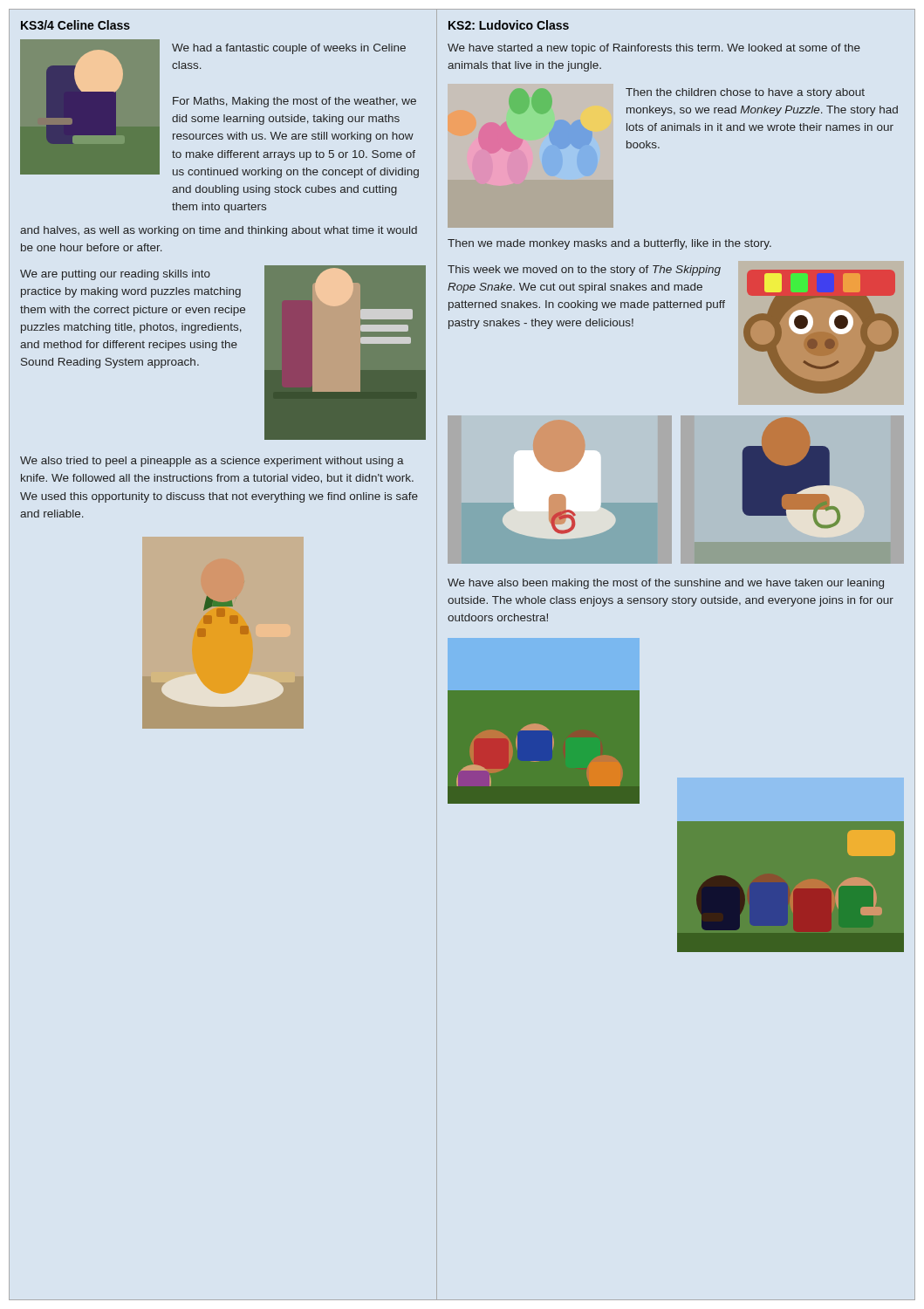Point to "KS3/4 Celine Class"

(75, 25)
